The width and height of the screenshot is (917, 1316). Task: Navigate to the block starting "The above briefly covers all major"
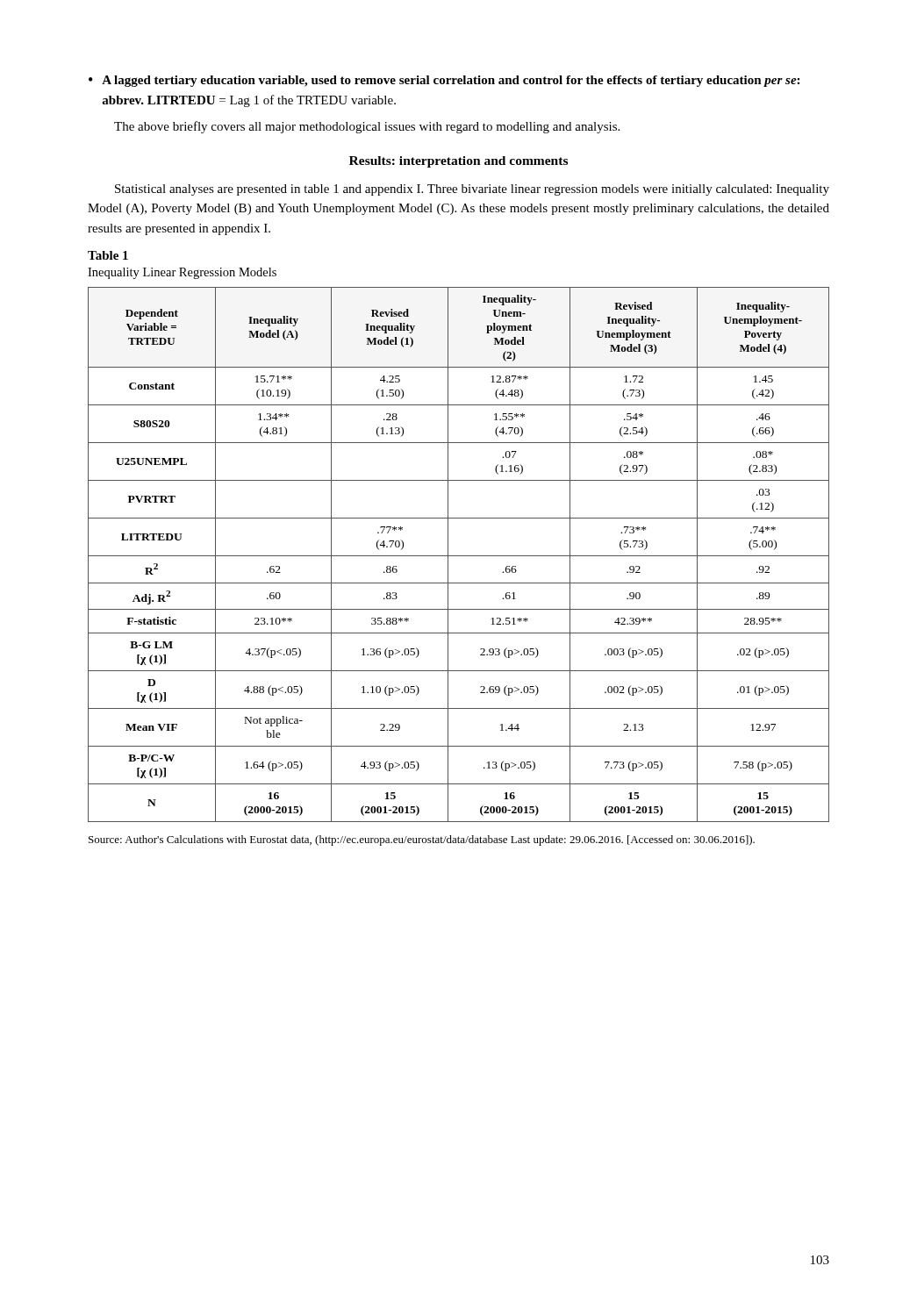click(x=367, y=126)
